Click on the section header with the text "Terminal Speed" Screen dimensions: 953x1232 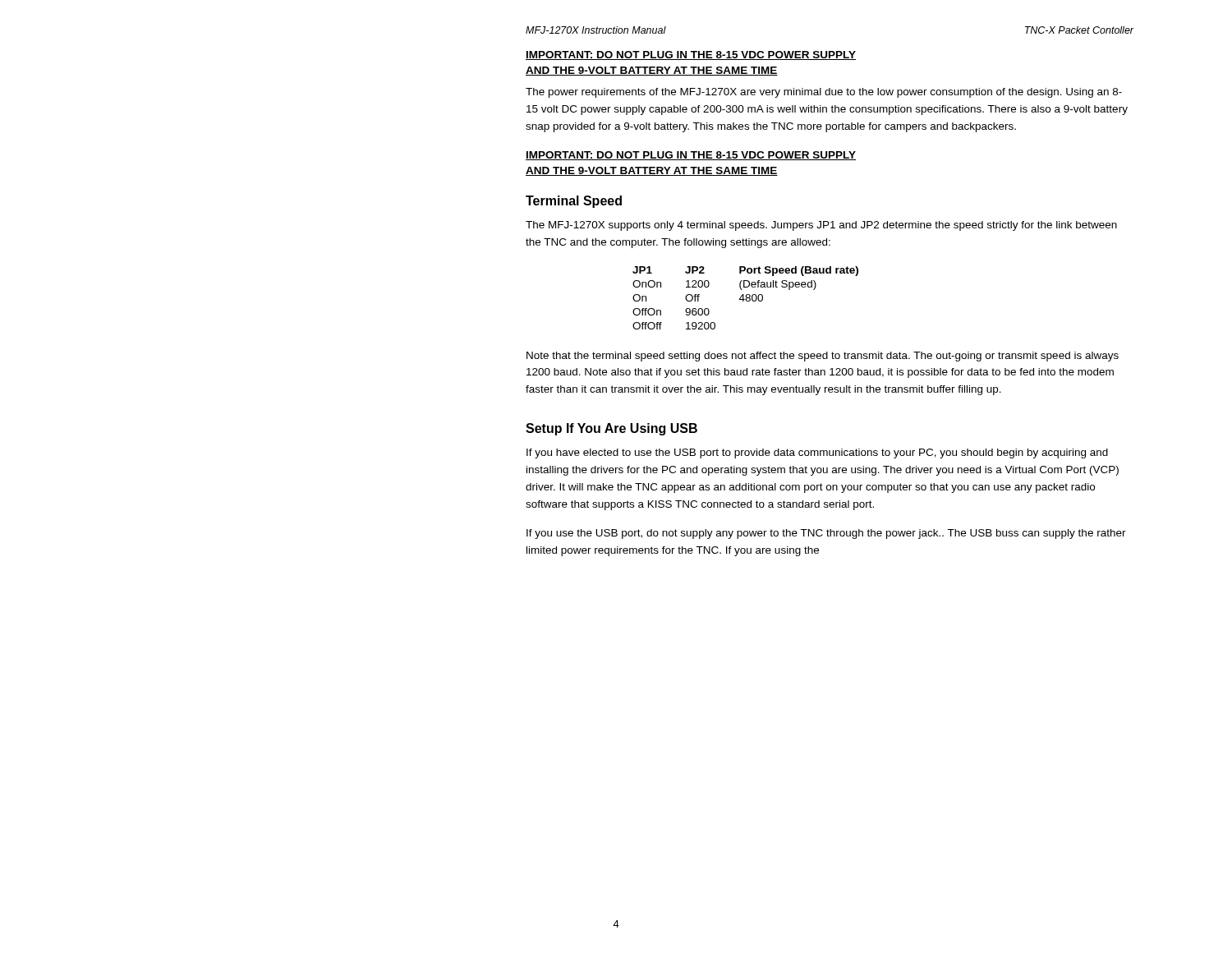(574, 201)
